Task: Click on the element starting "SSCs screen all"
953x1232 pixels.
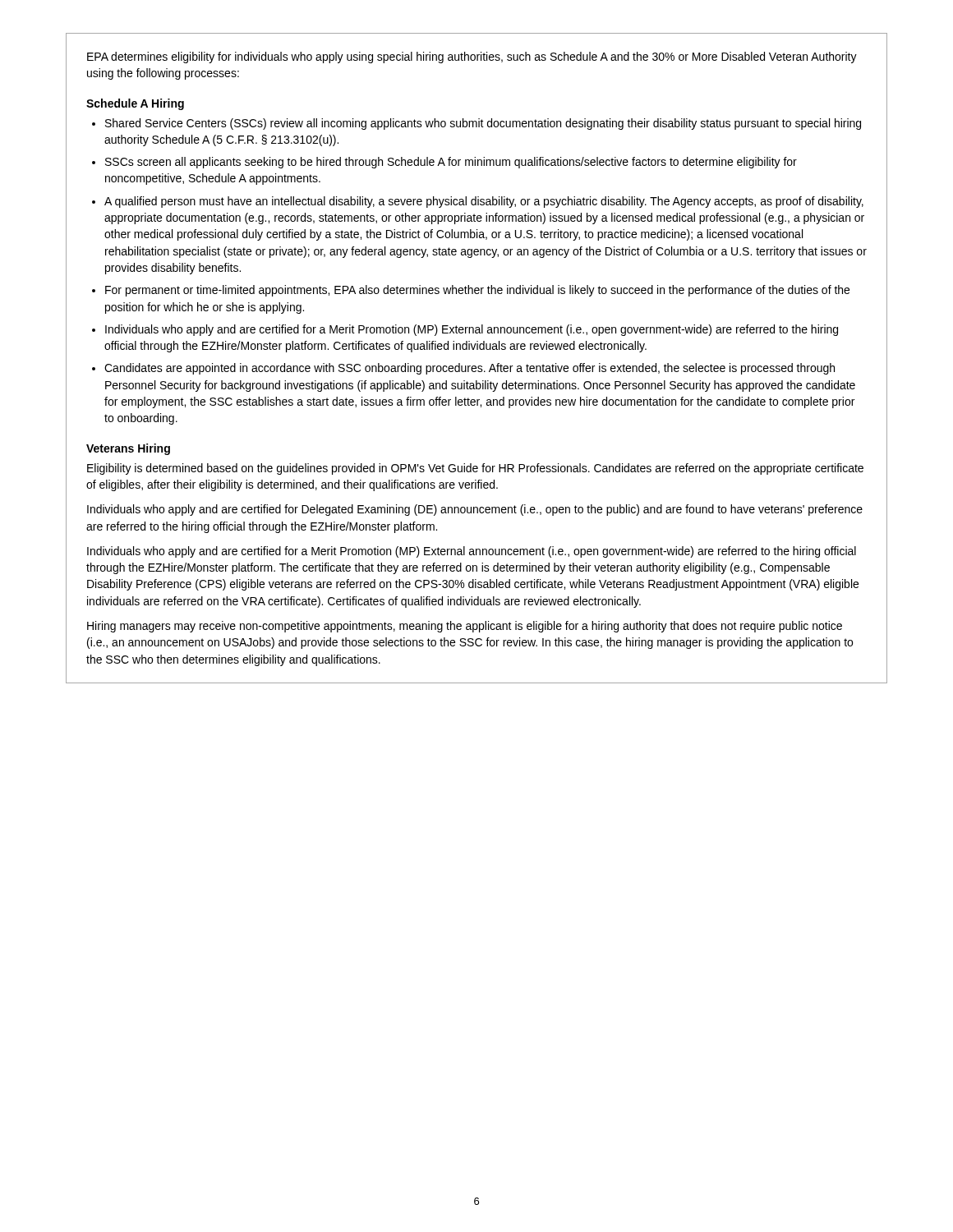Action: click(451, 170)
